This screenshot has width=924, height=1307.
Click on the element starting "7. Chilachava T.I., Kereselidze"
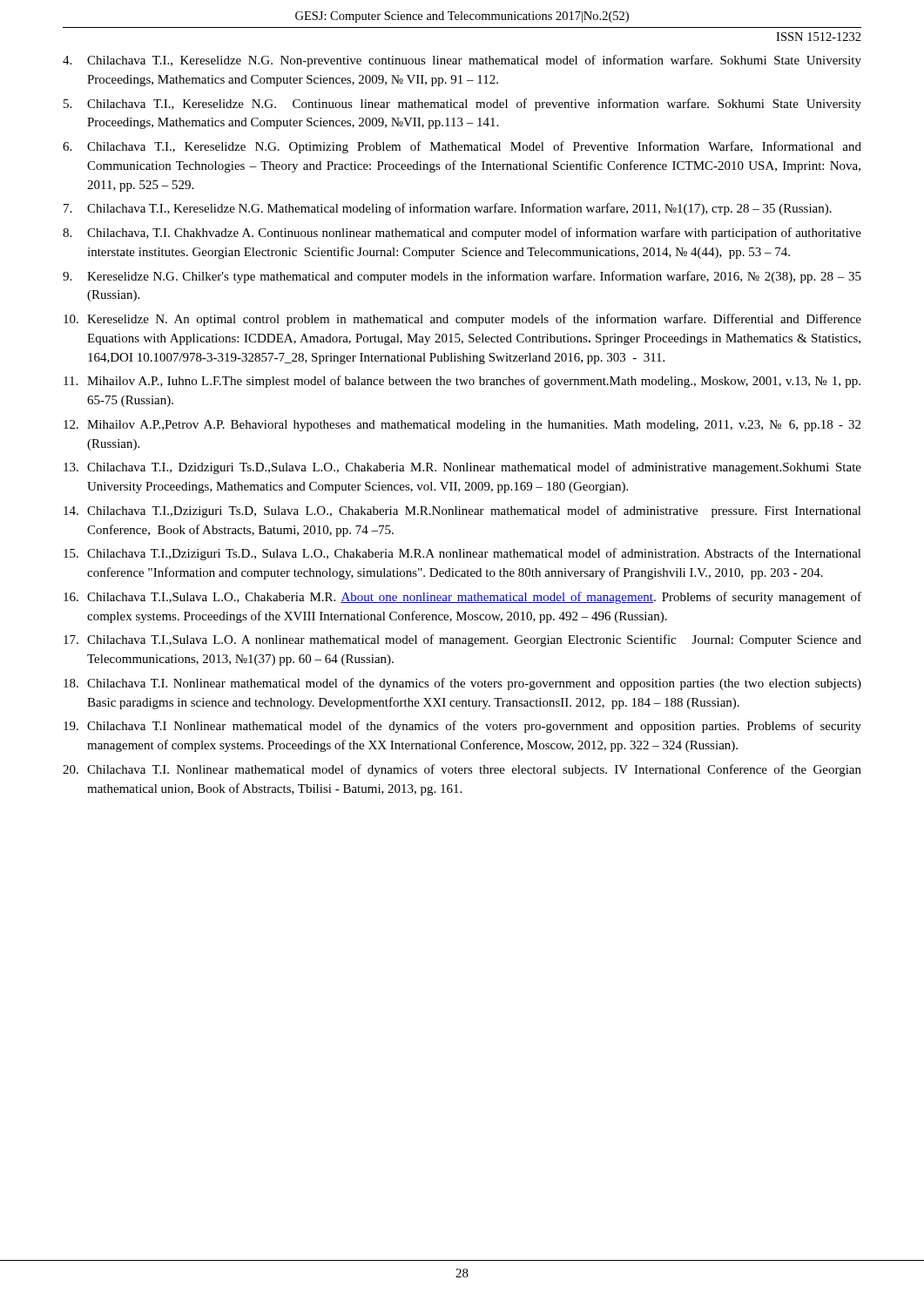[462, 209]
